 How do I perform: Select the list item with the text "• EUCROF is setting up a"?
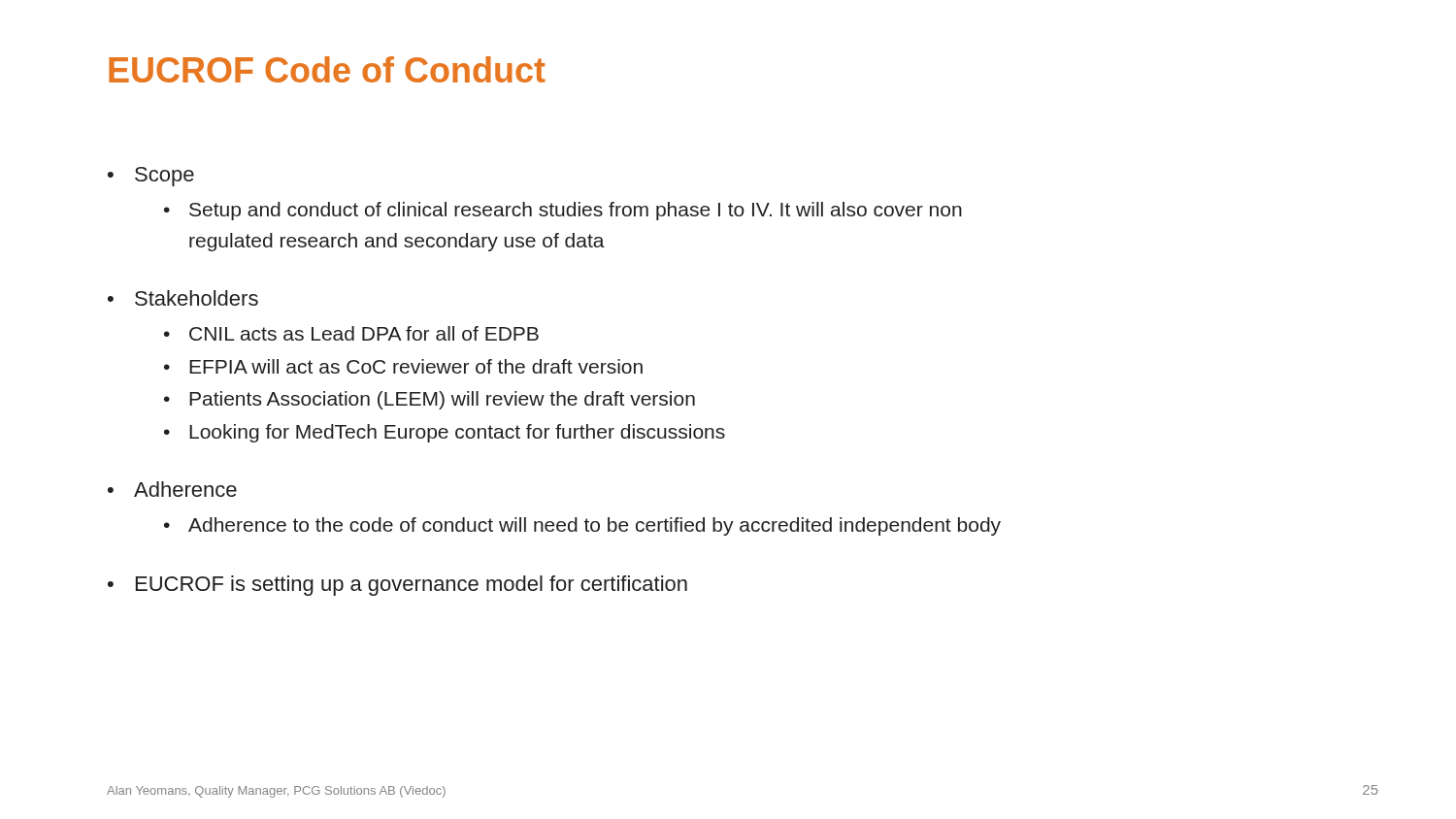pos(397,583)
